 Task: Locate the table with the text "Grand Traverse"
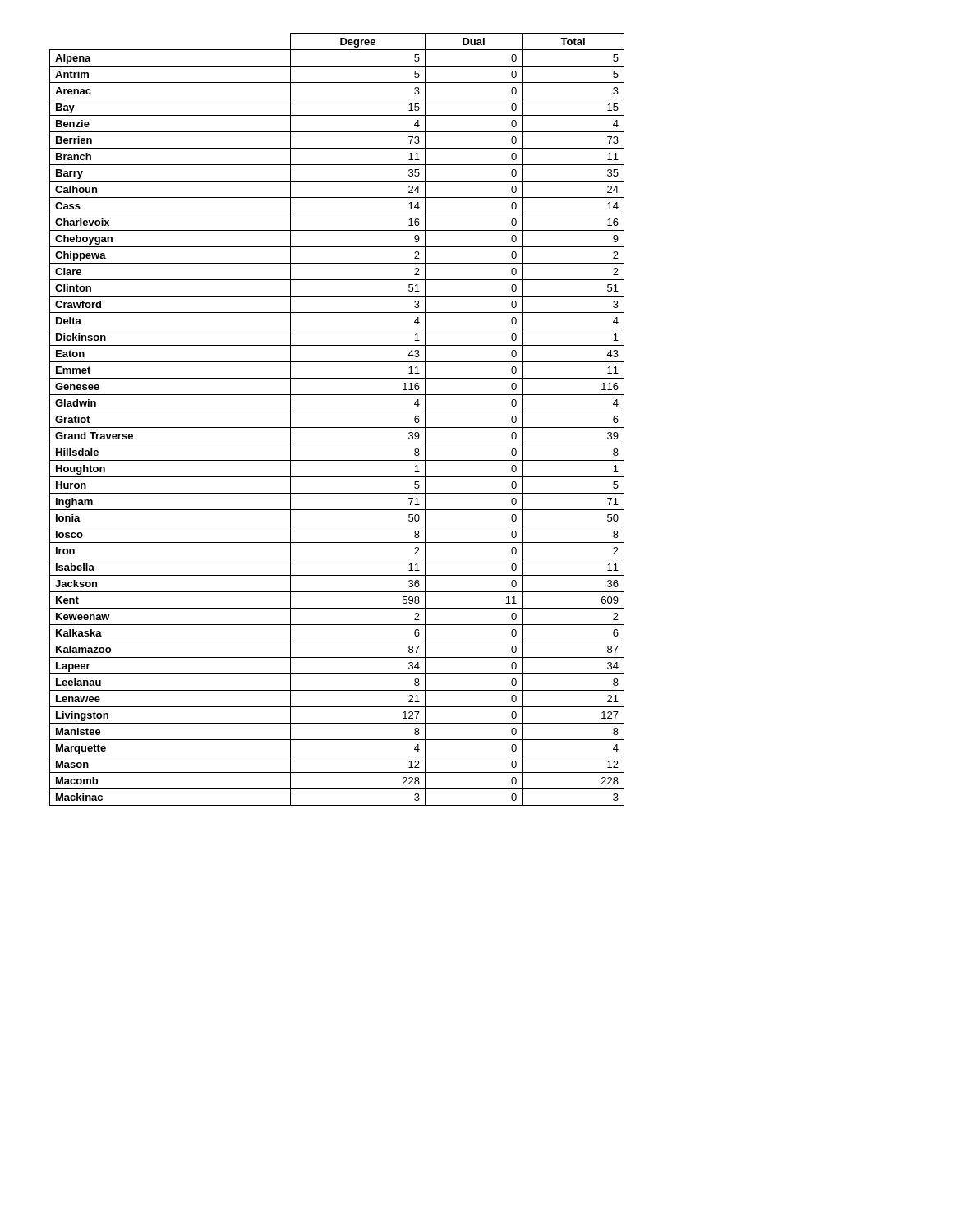pos(337,419)
